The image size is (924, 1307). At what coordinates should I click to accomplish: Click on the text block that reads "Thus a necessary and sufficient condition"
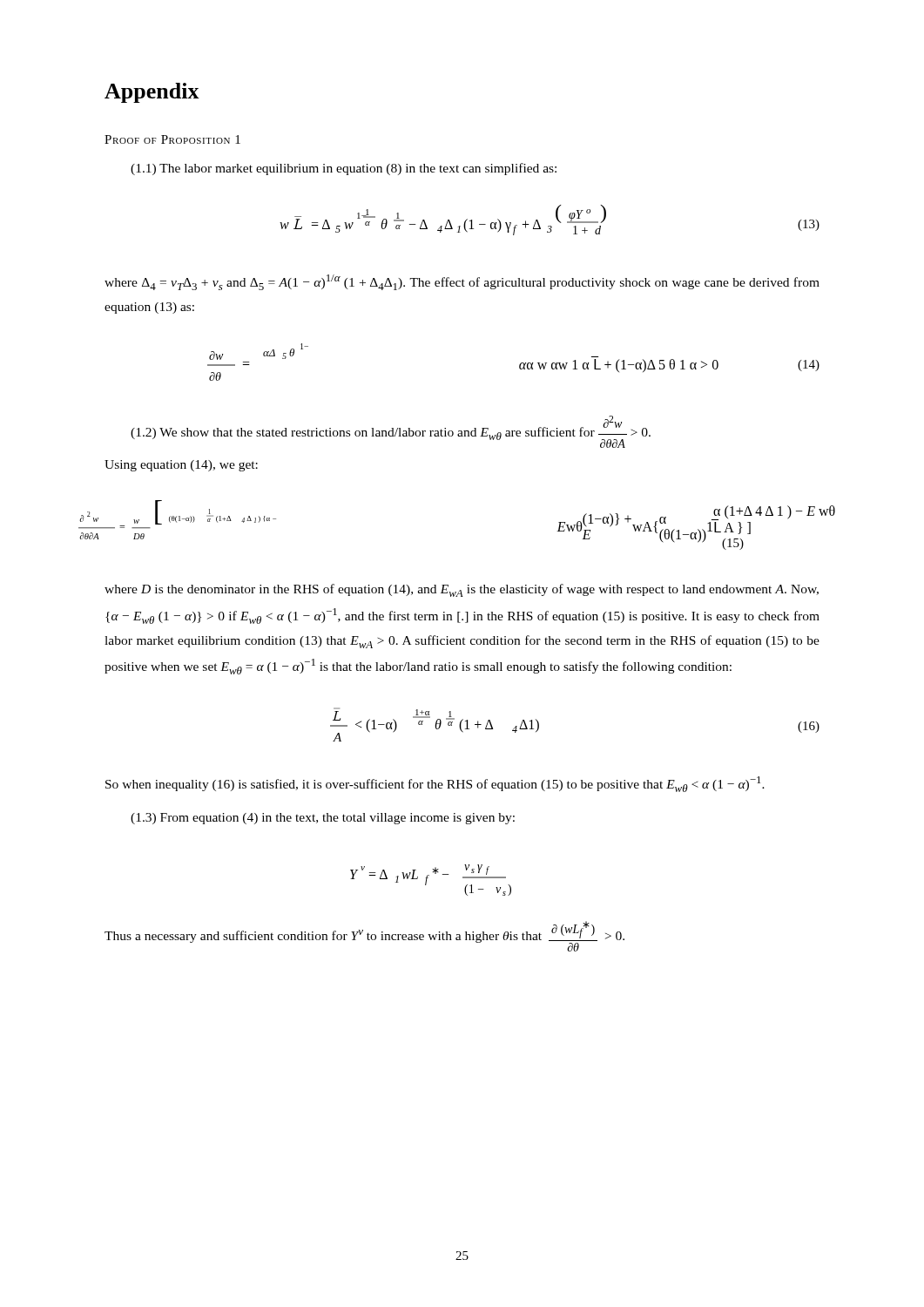365,937
